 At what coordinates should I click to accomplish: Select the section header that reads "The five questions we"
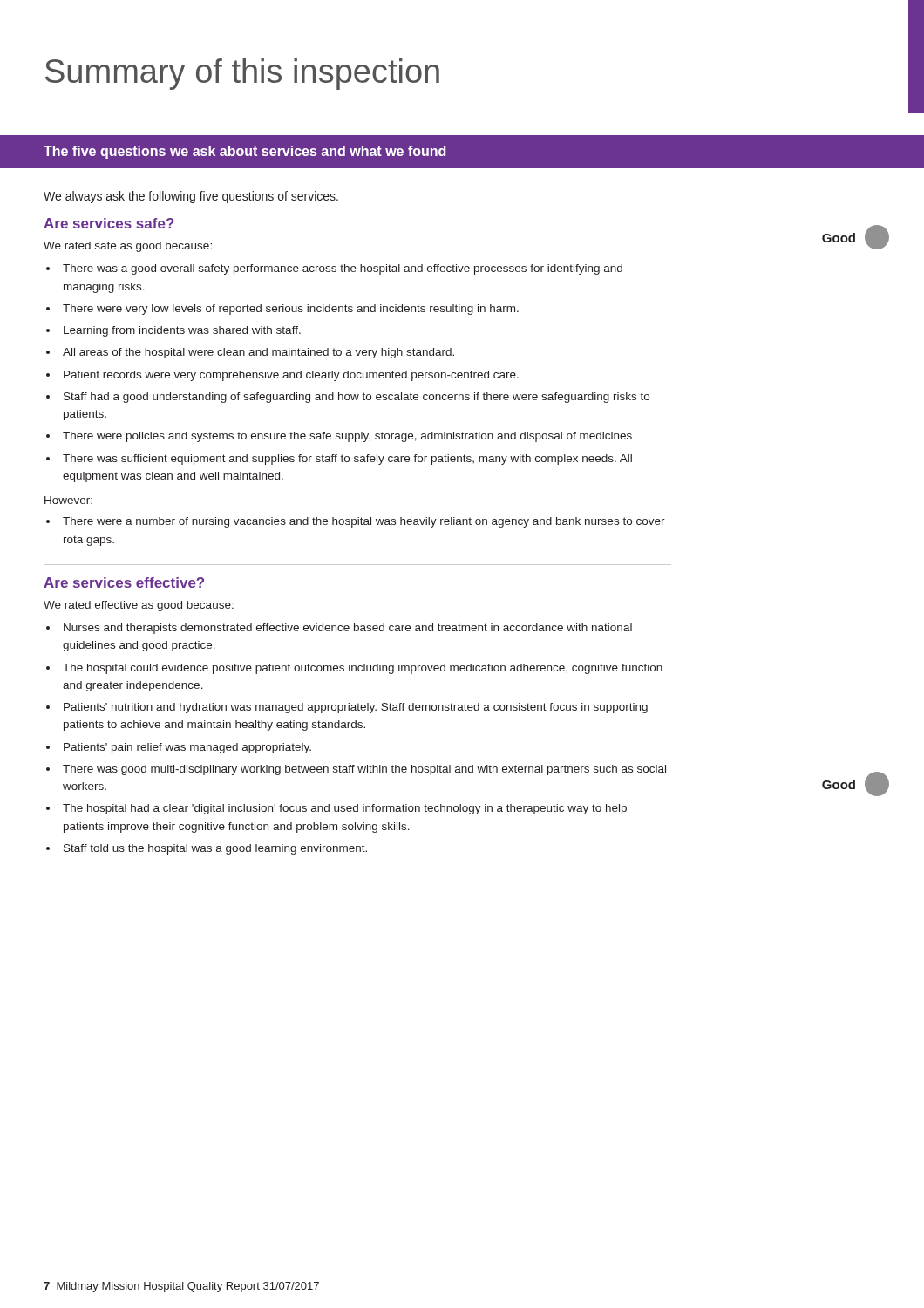pos(245,151)
